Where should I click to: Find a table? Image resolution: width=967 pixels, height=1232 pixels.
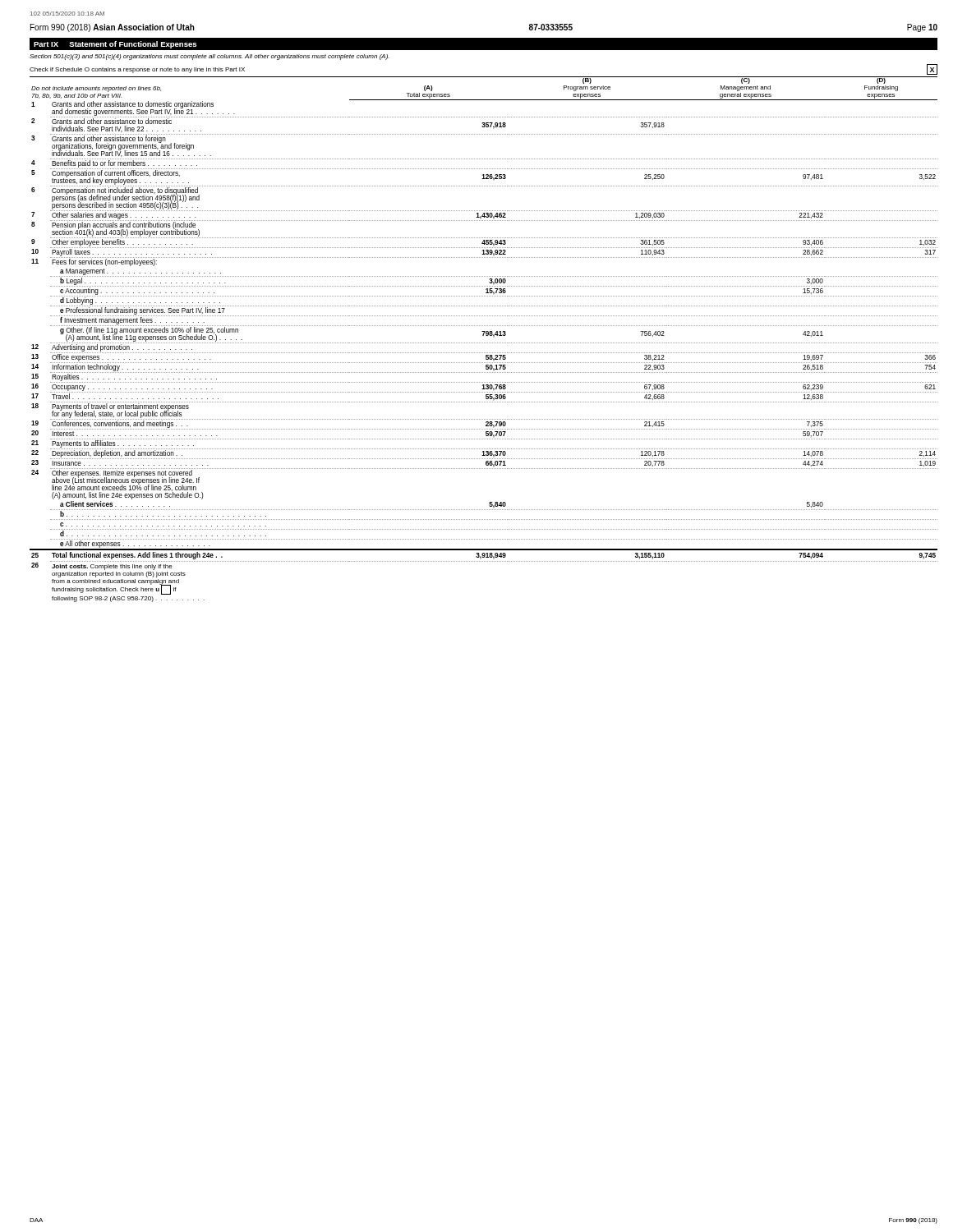(484, 339)
